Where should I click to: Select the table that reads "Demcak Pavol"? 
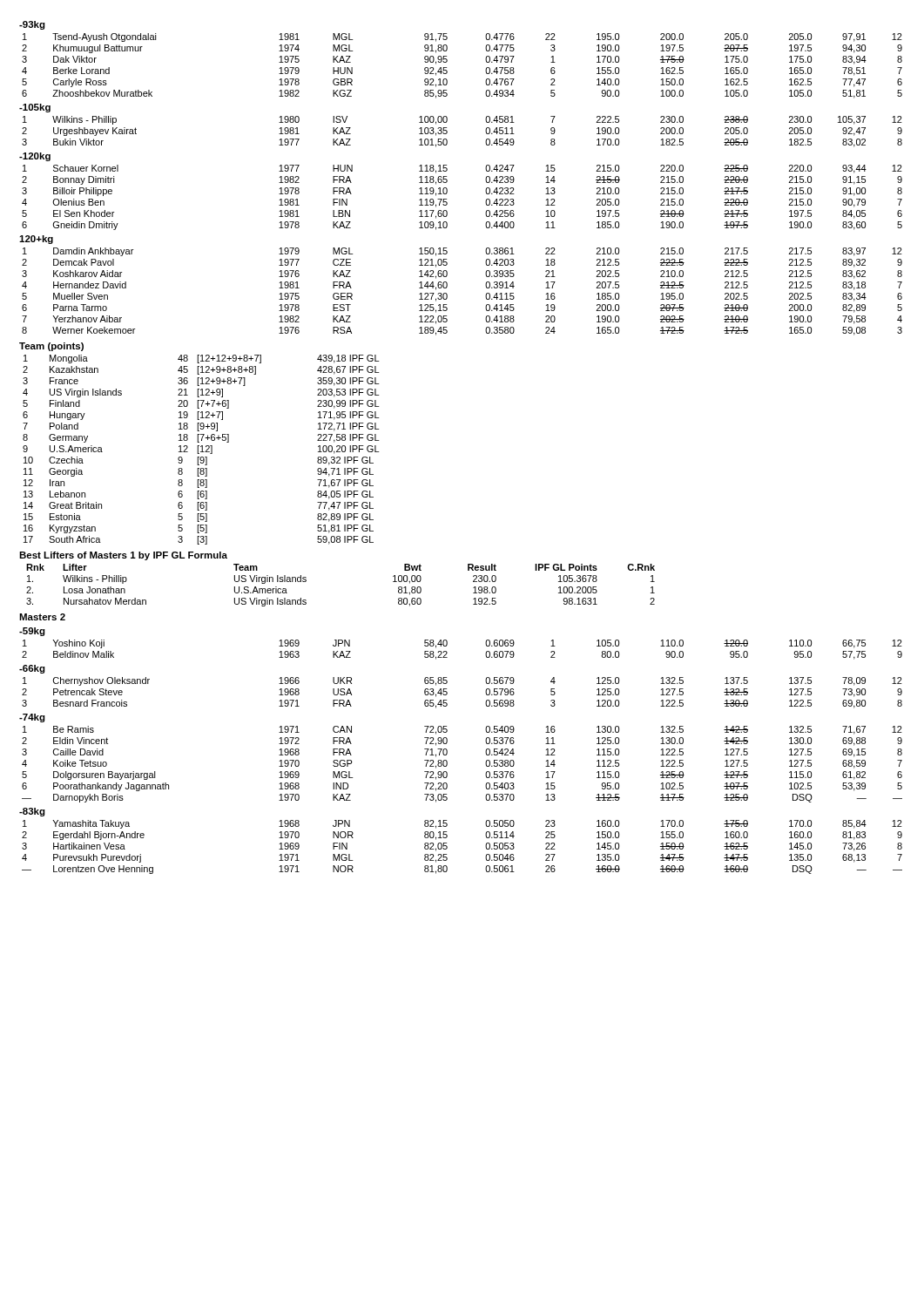[x=462, y=290]
